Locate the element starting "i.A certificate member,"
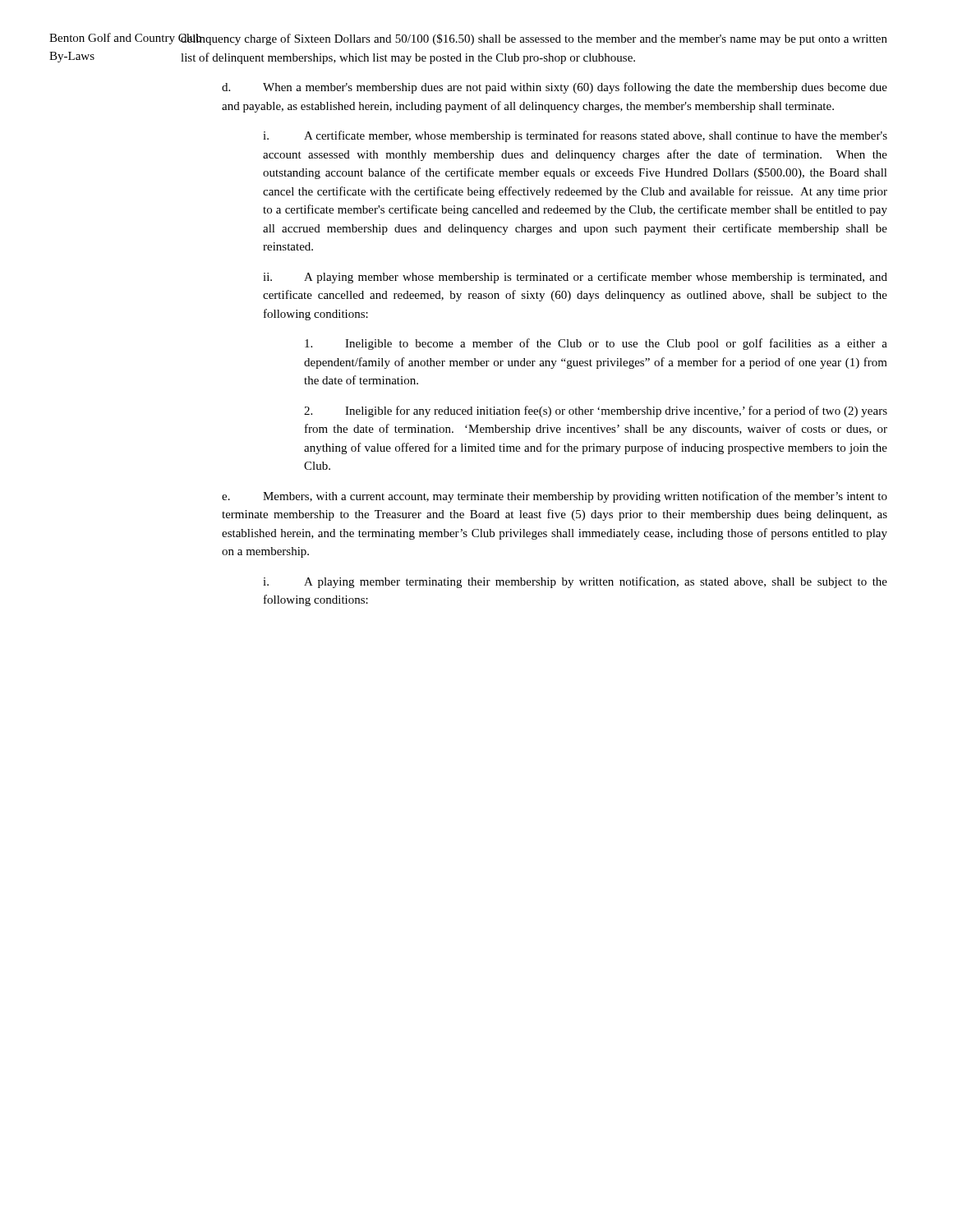This screenshot has height=1232, width=953. (575, 190)
